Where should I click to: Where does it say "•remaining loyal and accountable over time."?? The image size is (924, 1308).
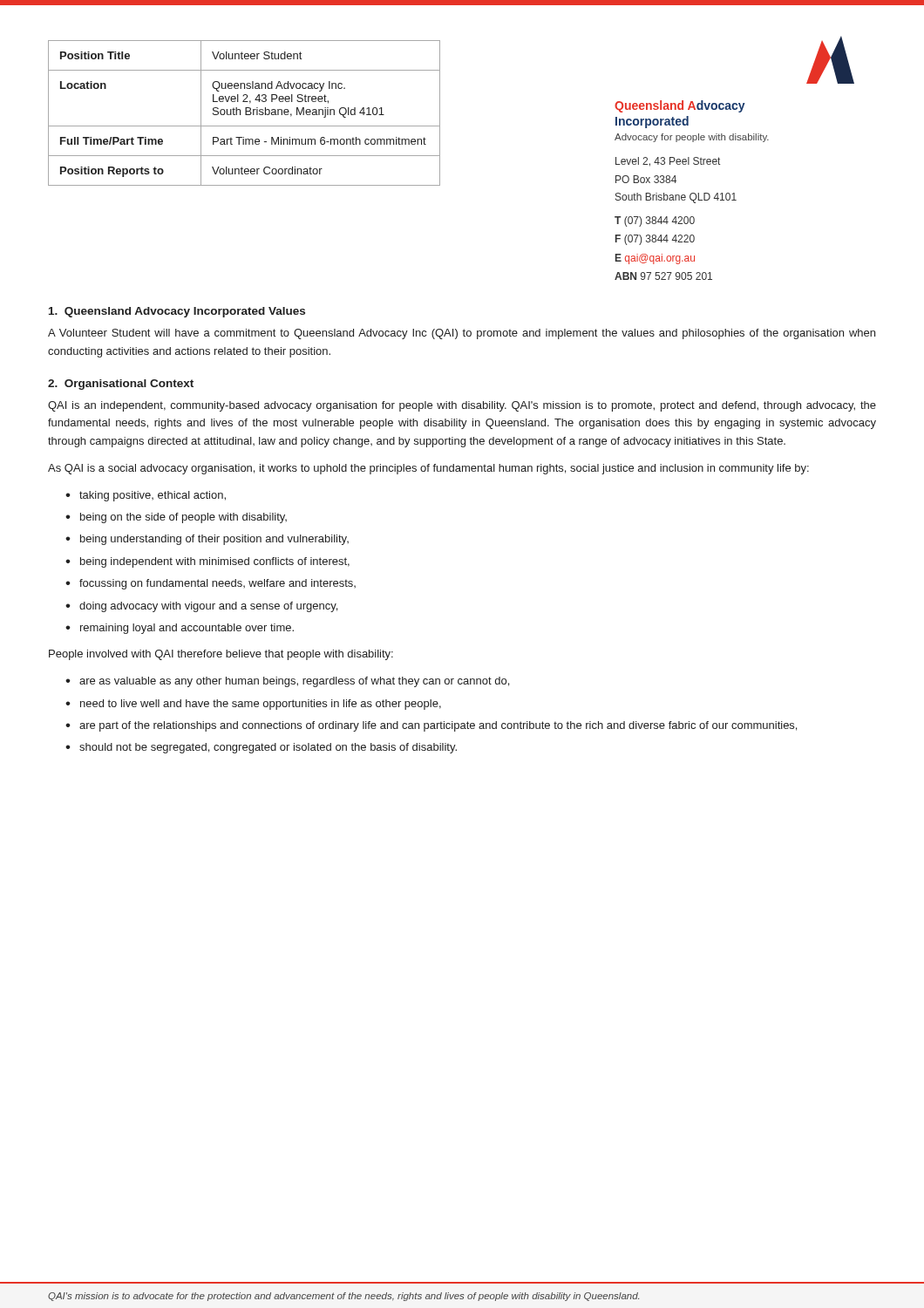point(180,628)
